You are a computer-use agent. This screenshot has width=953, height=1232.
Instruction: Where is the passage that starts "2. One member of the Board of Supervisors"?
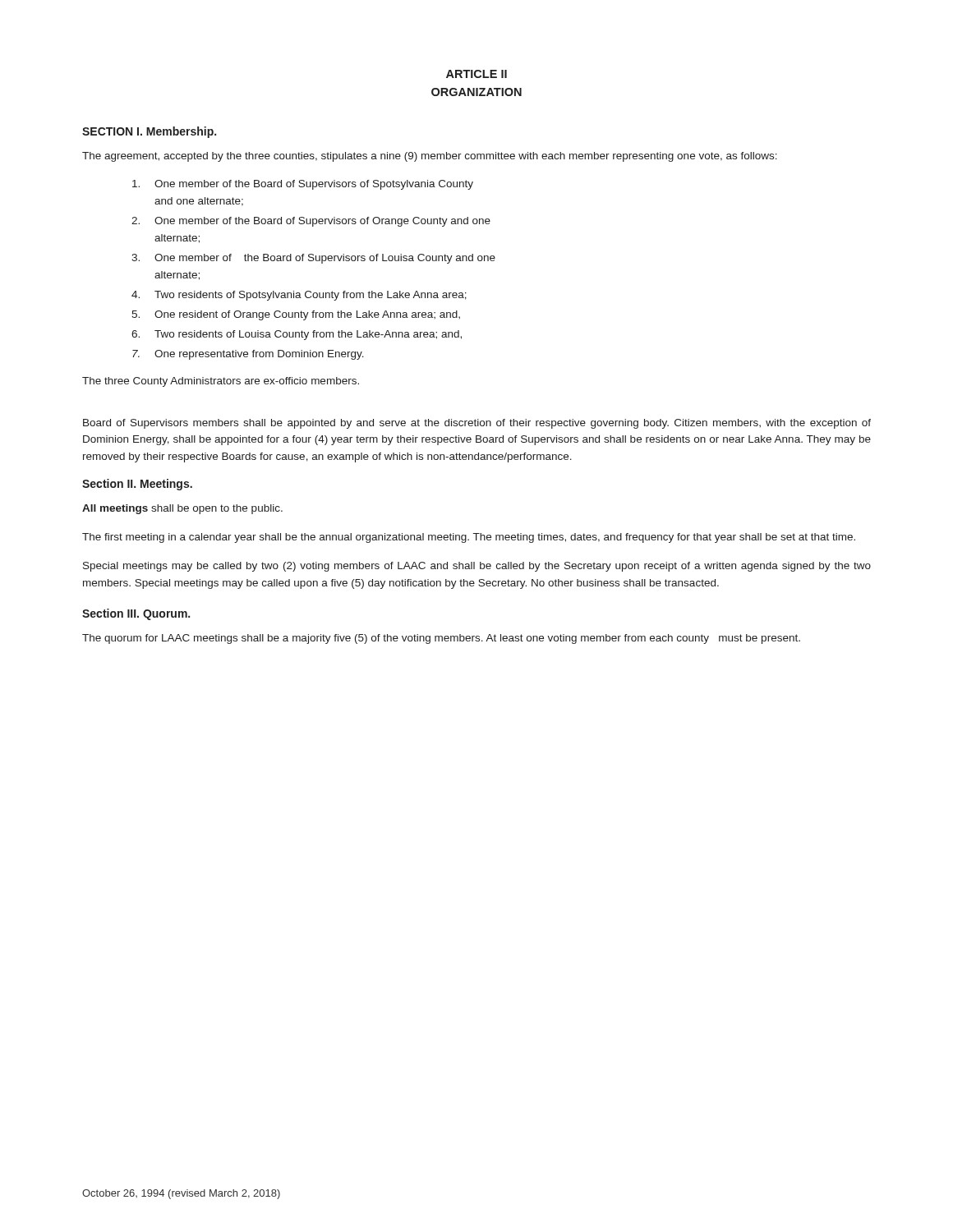tap(311, 222)
